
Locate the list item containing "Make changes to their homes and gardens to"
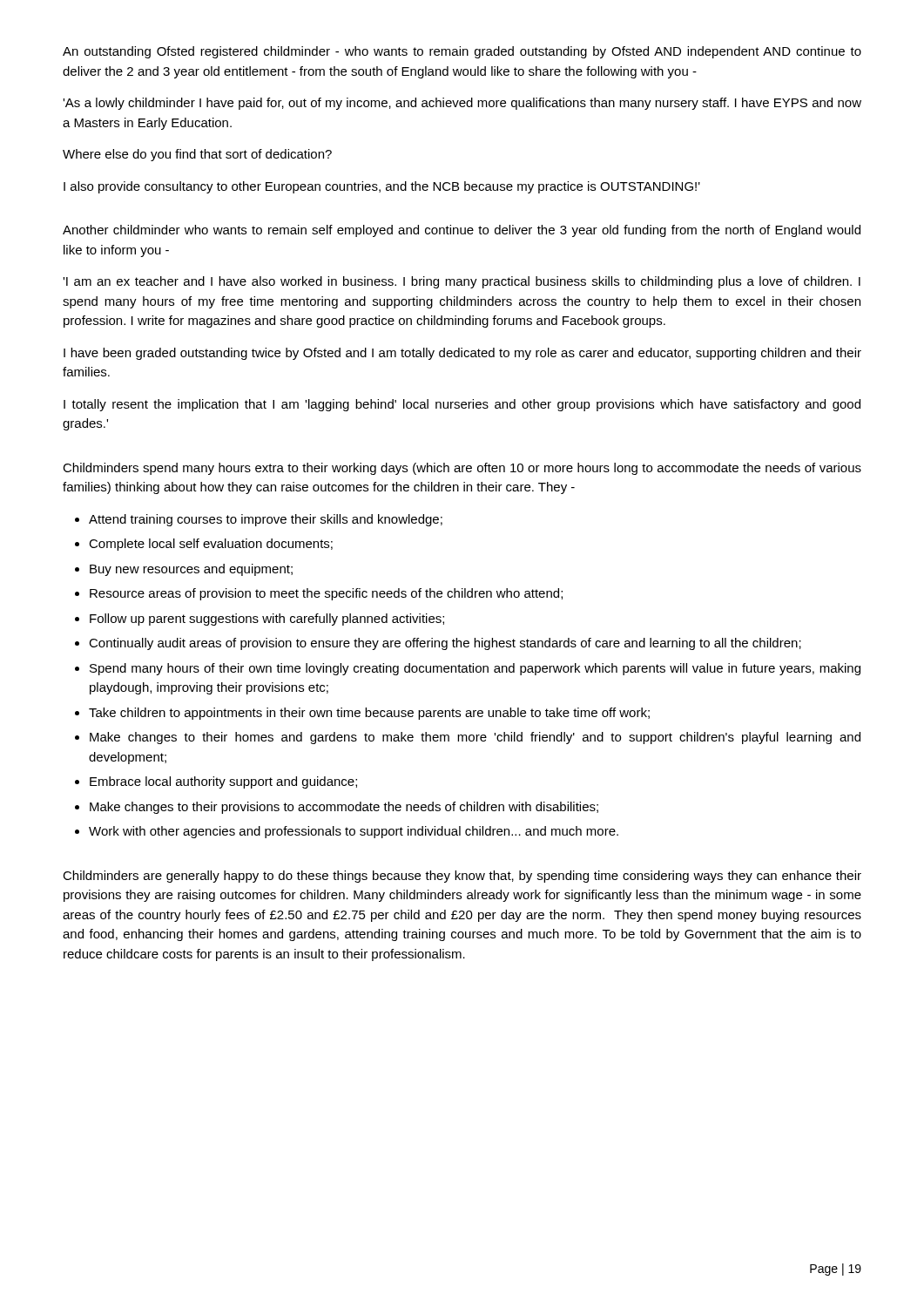coord(475,746)
